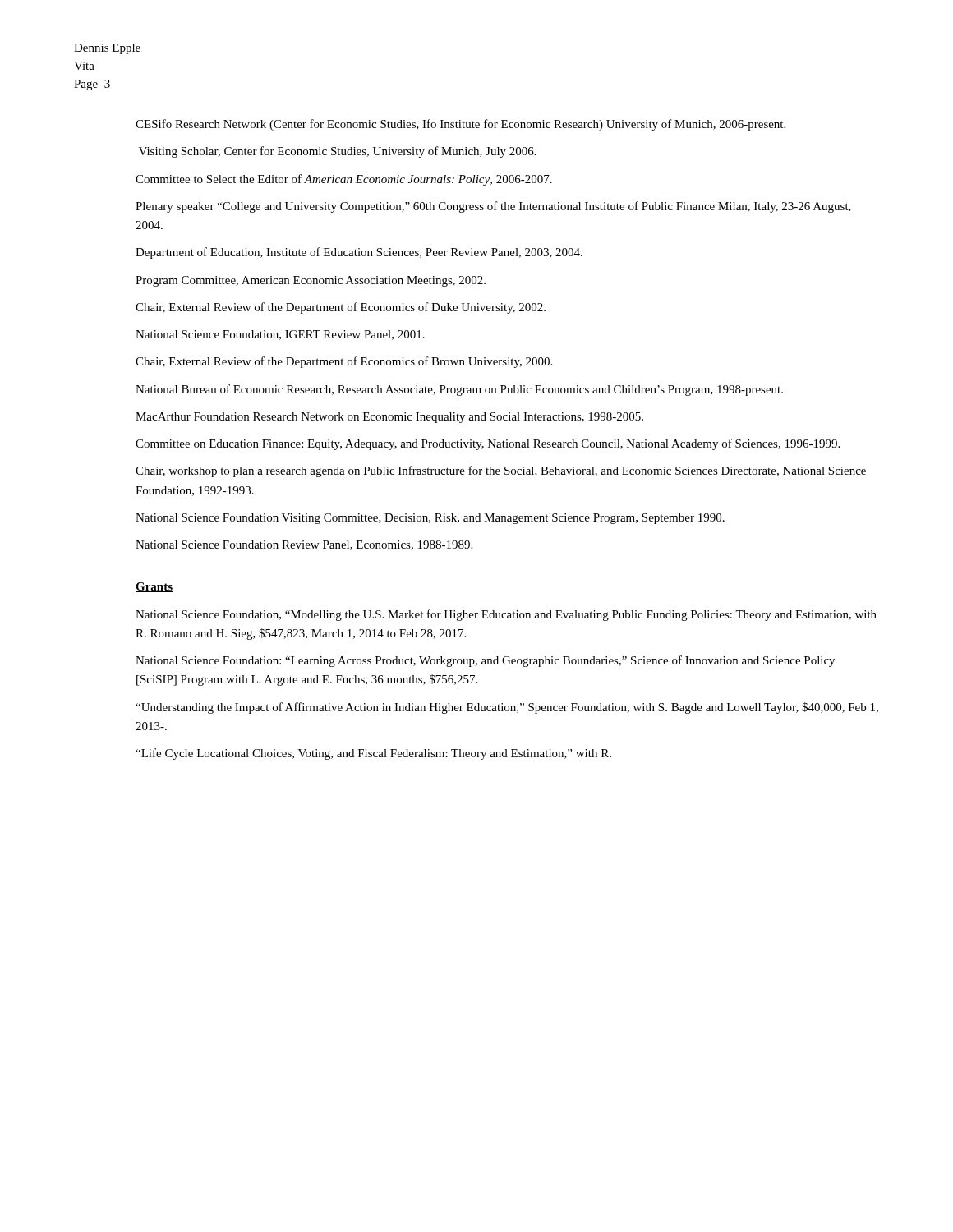Click the passage that begins "National Science Foundation Visiting Committee, Decision,"
The image size is (953, 1232).
point(430,517)
